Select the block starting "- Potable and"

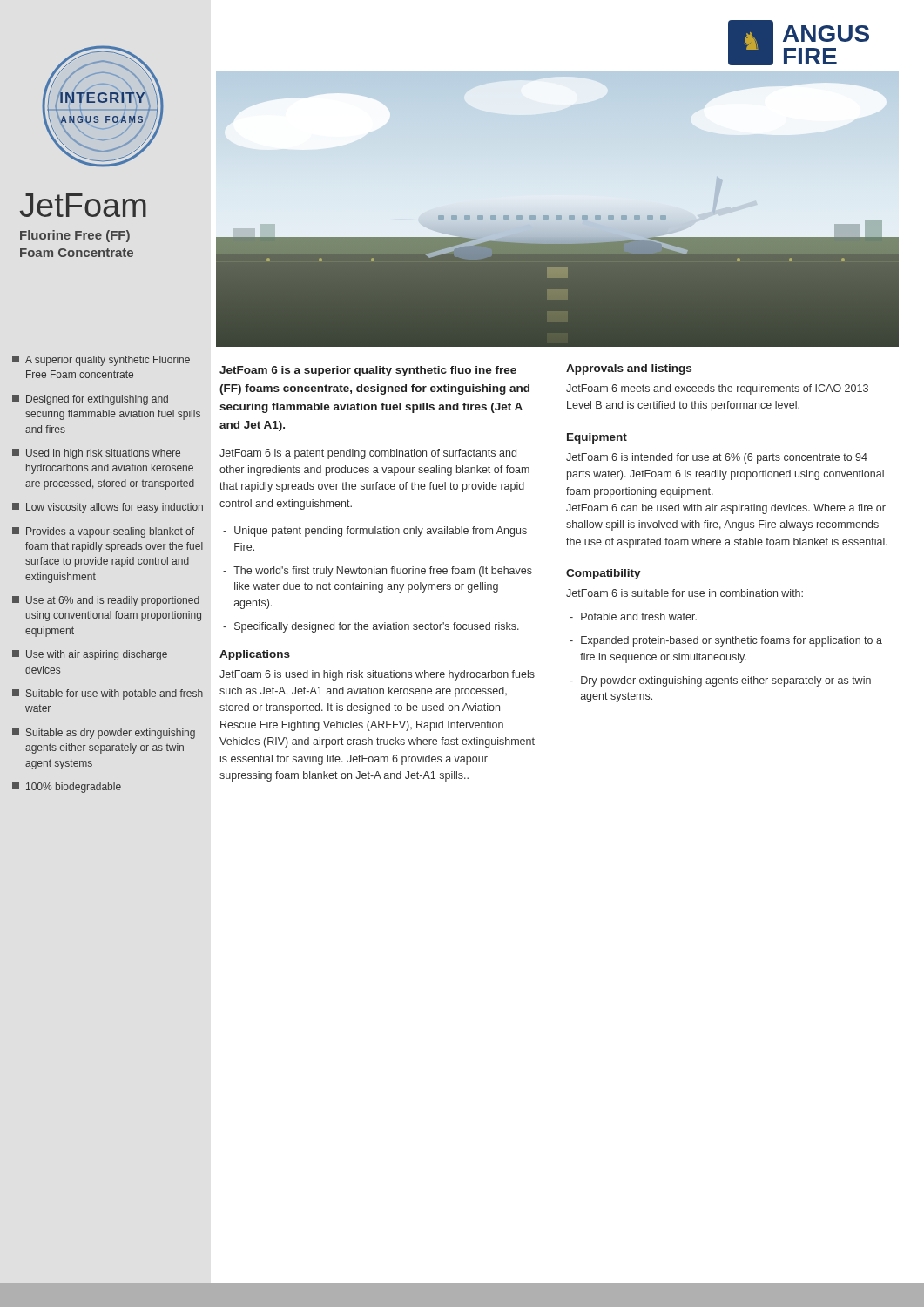[x=634, y=618]
